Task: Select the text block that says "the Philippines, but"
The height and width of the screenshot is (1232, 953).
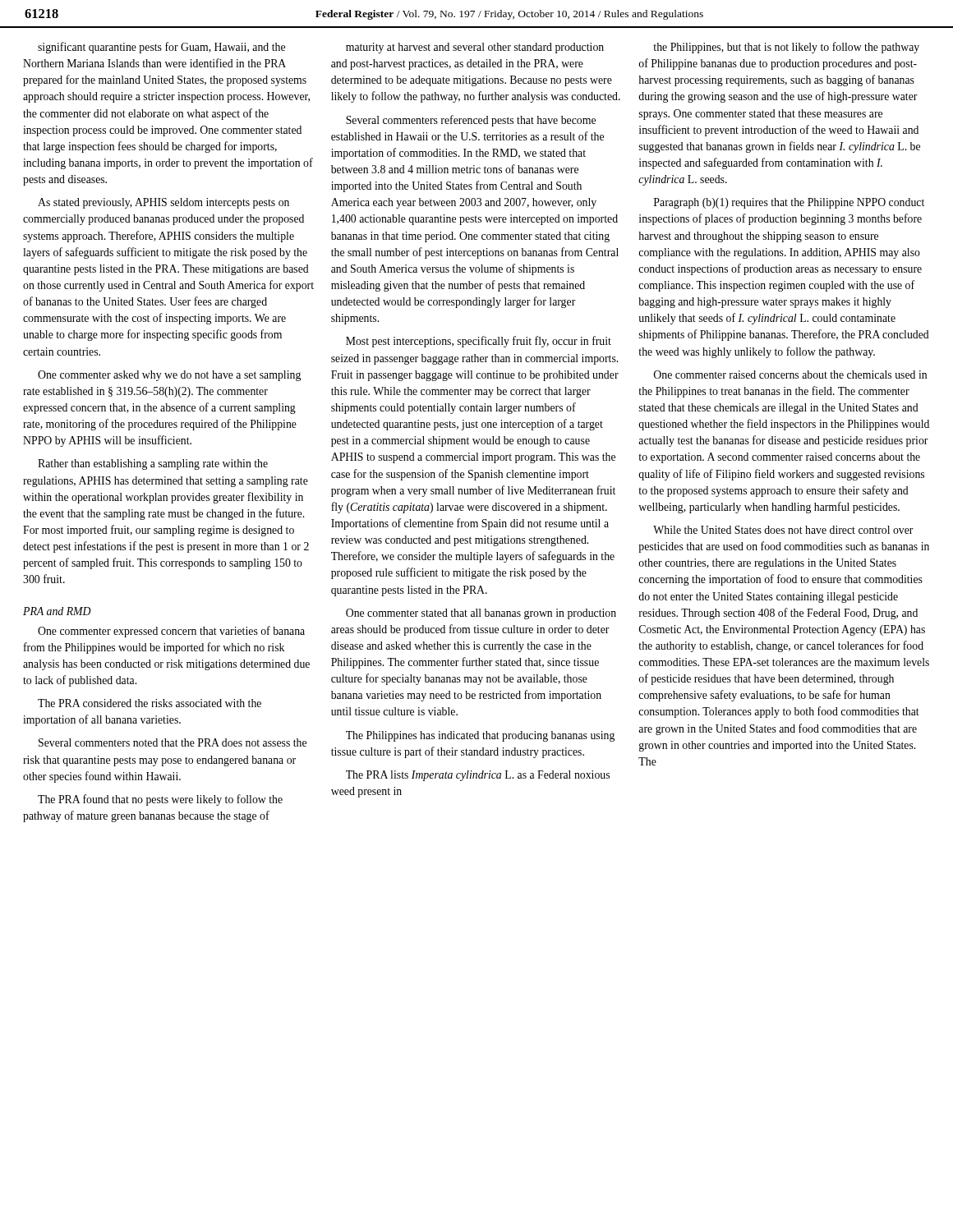Action: 784,405
